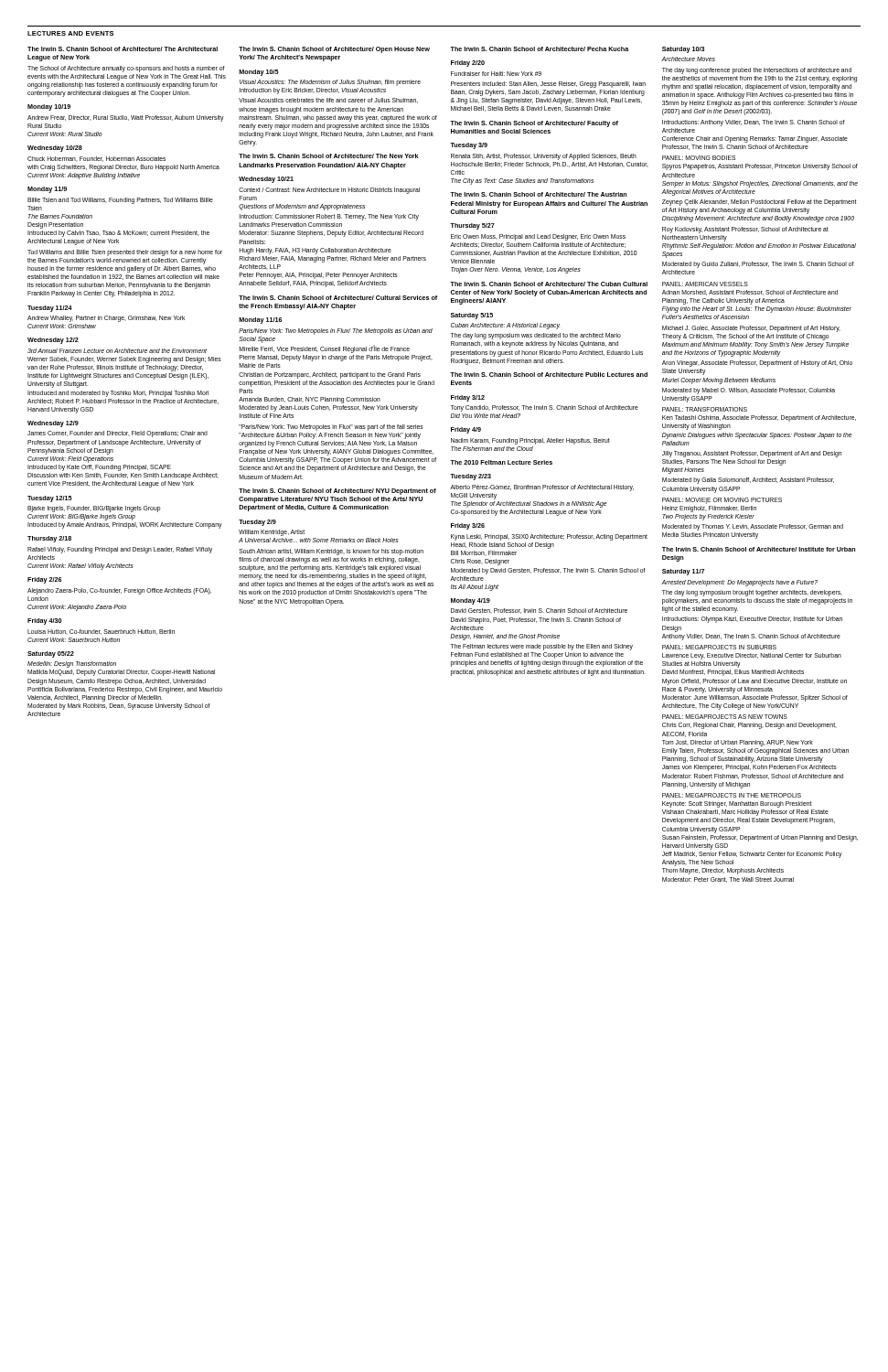Find the text block containing "Nadim Karam, Founding Principal, Atelier Hapsitus,"

click(x=550, y=444)
